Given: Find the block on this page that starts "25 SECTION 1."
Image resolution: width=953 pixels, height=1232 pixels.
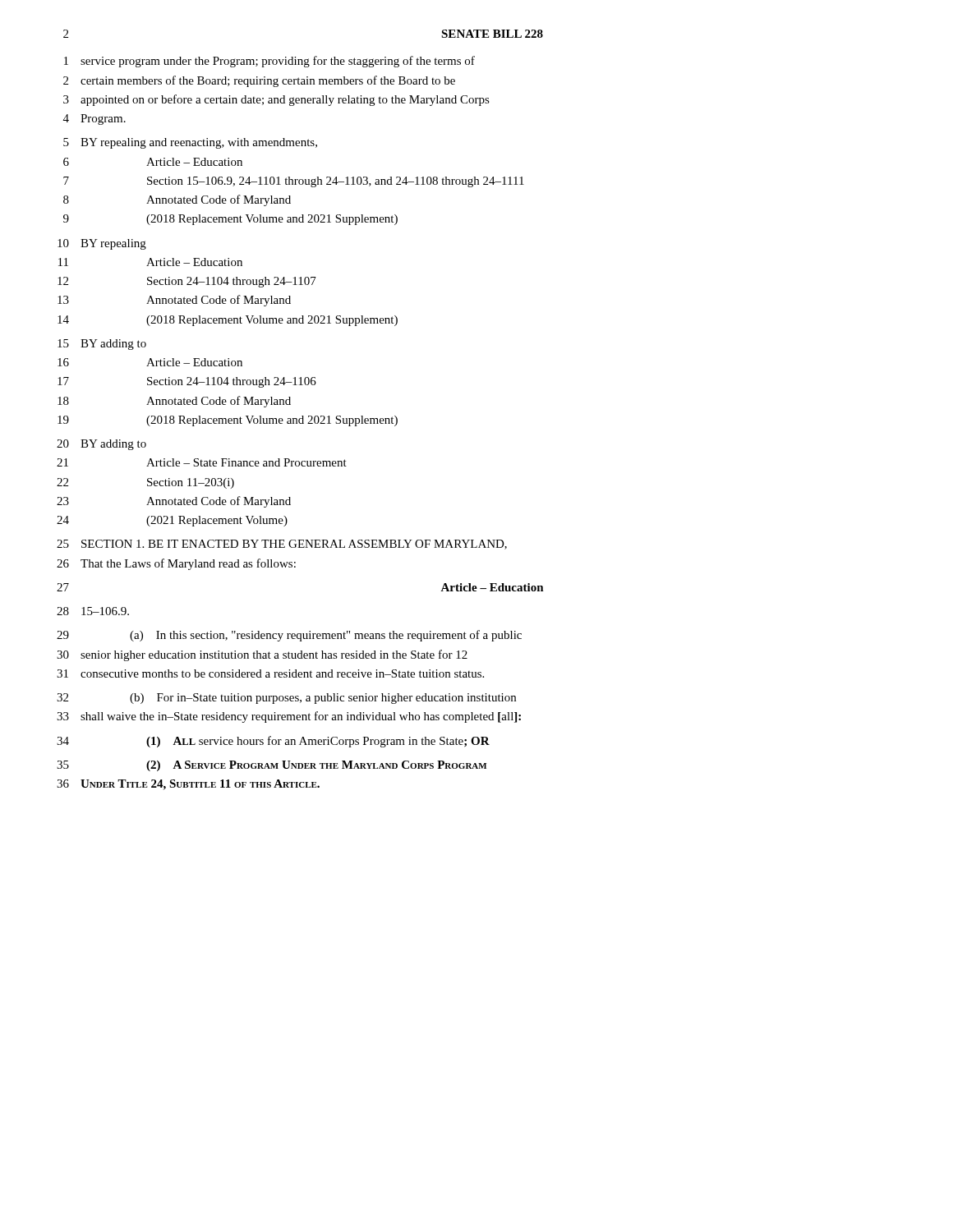Looking at the screenshot, I should point(476,554).
